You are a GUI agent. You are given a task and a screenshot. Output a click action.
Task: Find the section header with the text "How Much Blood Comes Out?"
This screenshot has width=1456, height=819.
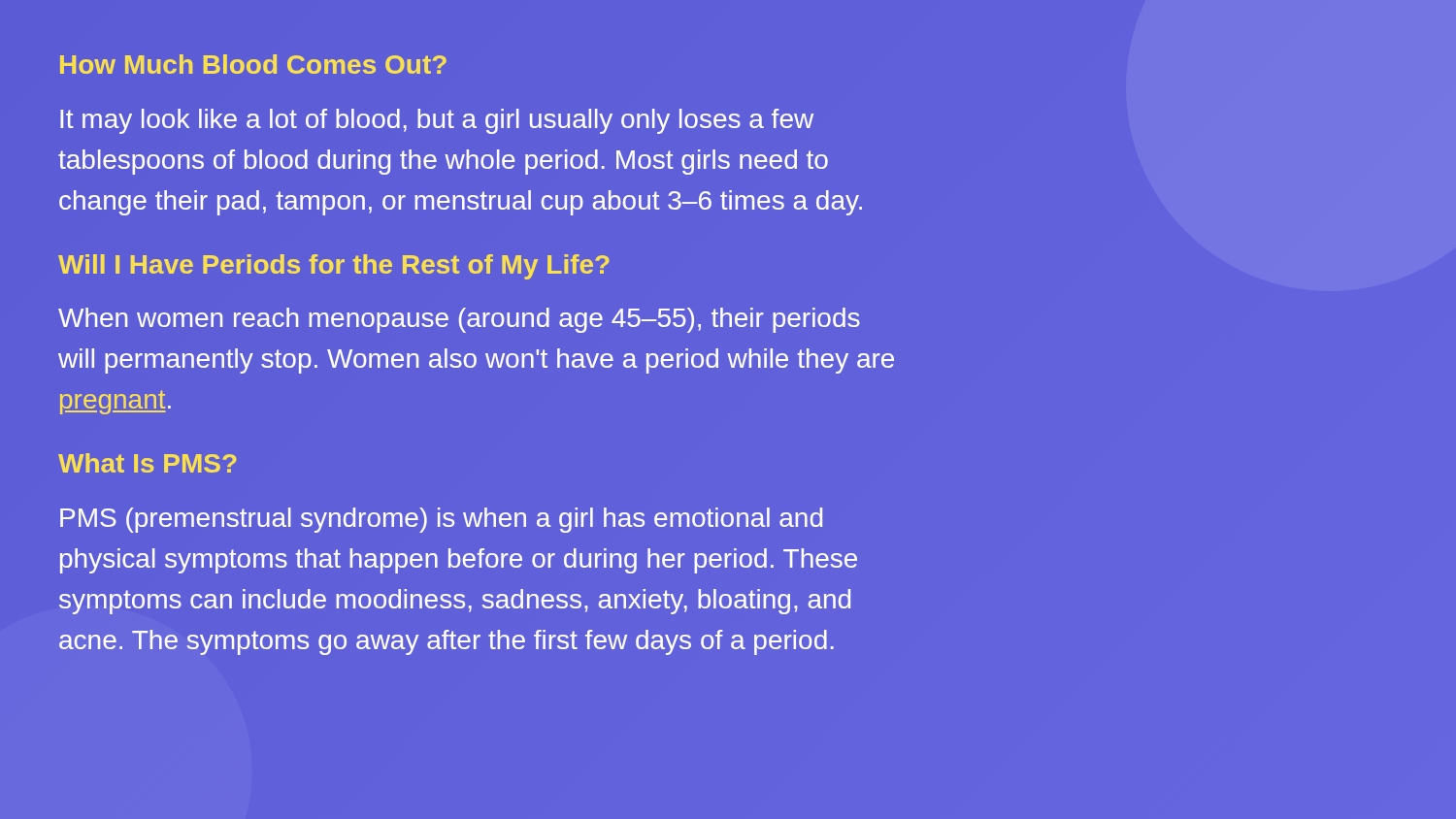pyautogui.click(x=253, y=65)
